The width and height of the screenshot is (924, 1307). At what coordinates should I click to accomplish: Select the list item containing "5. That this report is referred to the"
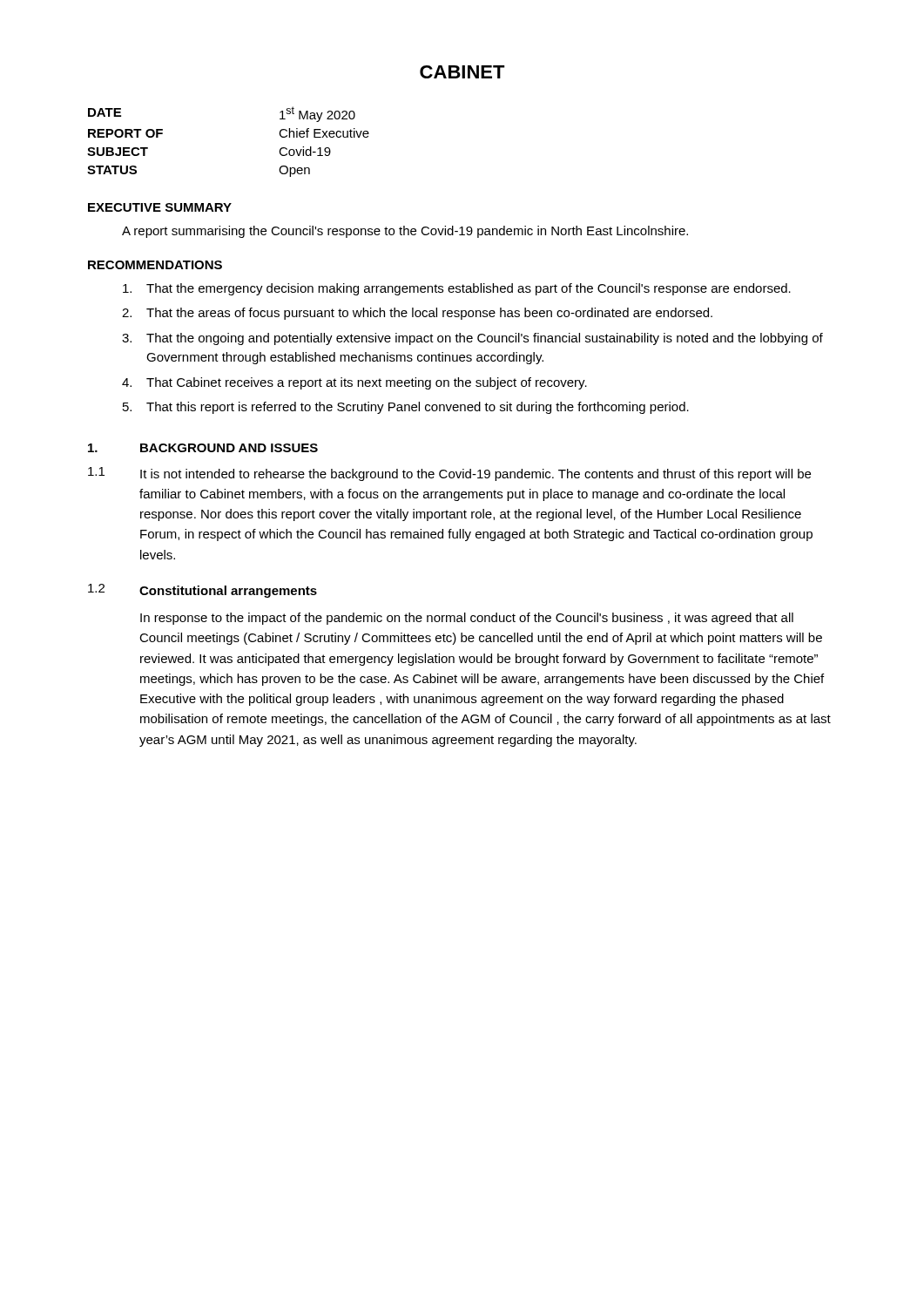click(x=479, y=407)
